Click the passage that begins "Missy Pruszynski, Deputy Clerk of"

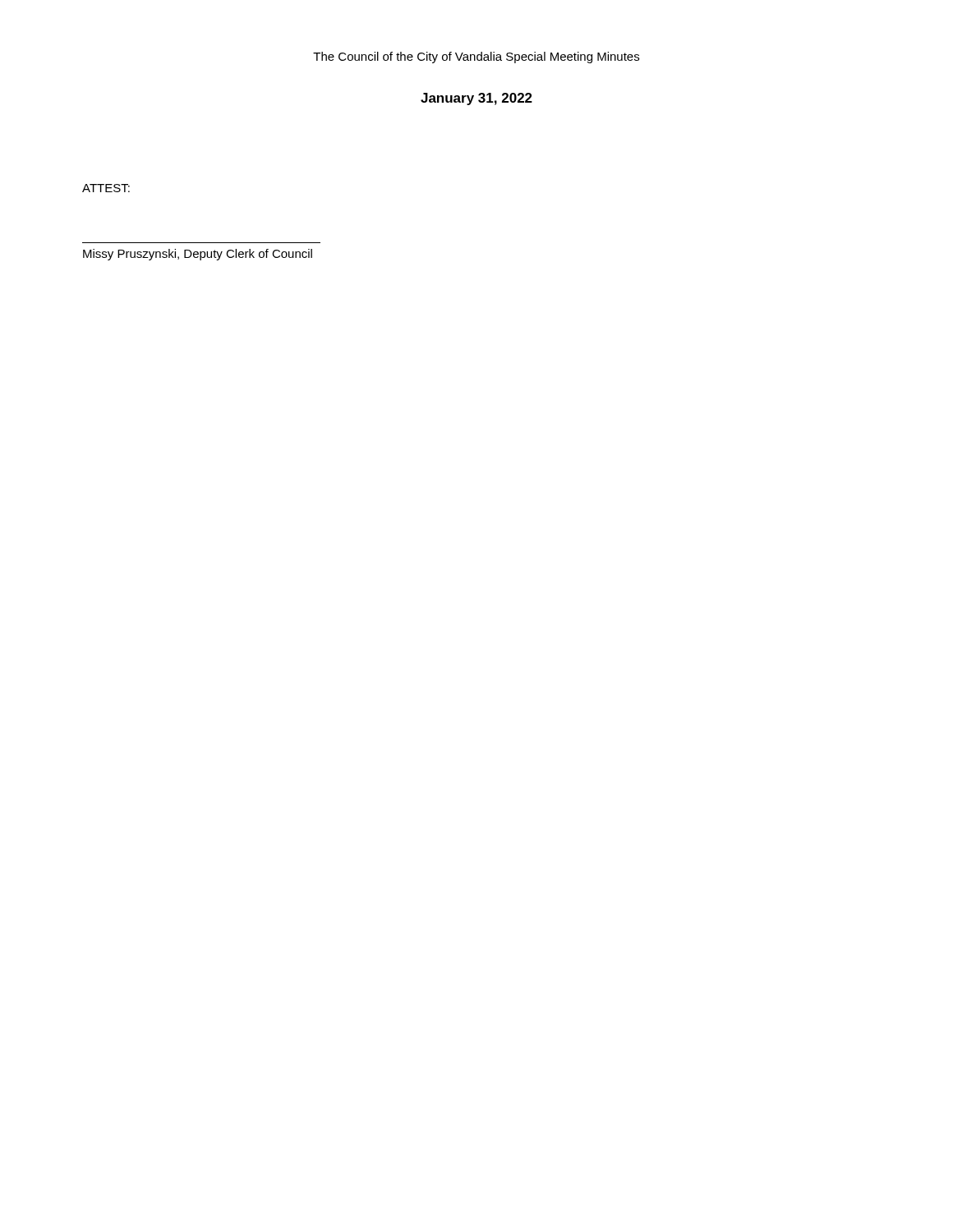pos(201,251)
